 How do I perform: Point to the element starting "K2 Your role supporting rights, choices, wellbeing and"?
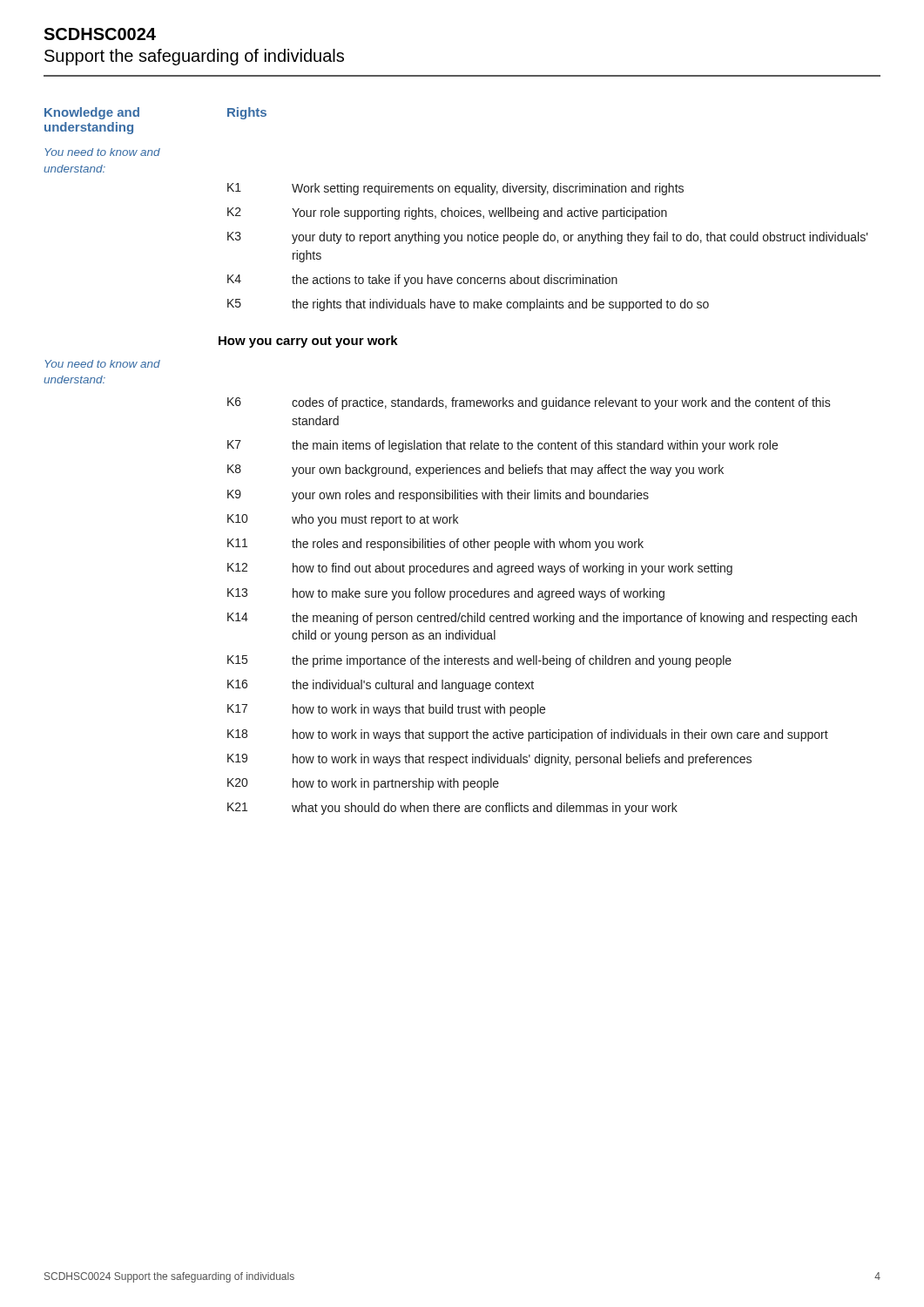553,213
